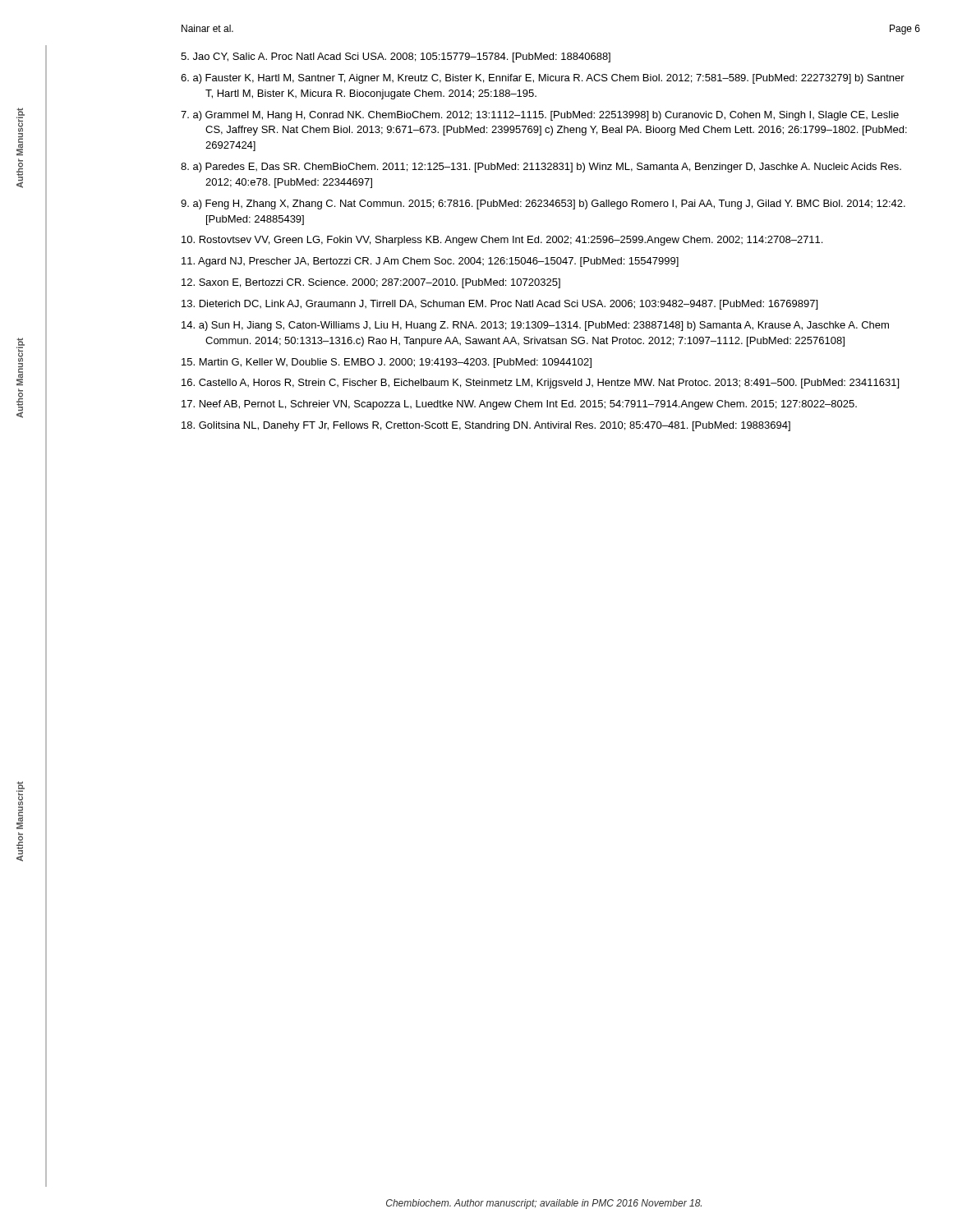The width and height of the screenshot is (953, 1232).
Task: Point to the region starting "11. Agard NJ,"
Action: point(430,261)
